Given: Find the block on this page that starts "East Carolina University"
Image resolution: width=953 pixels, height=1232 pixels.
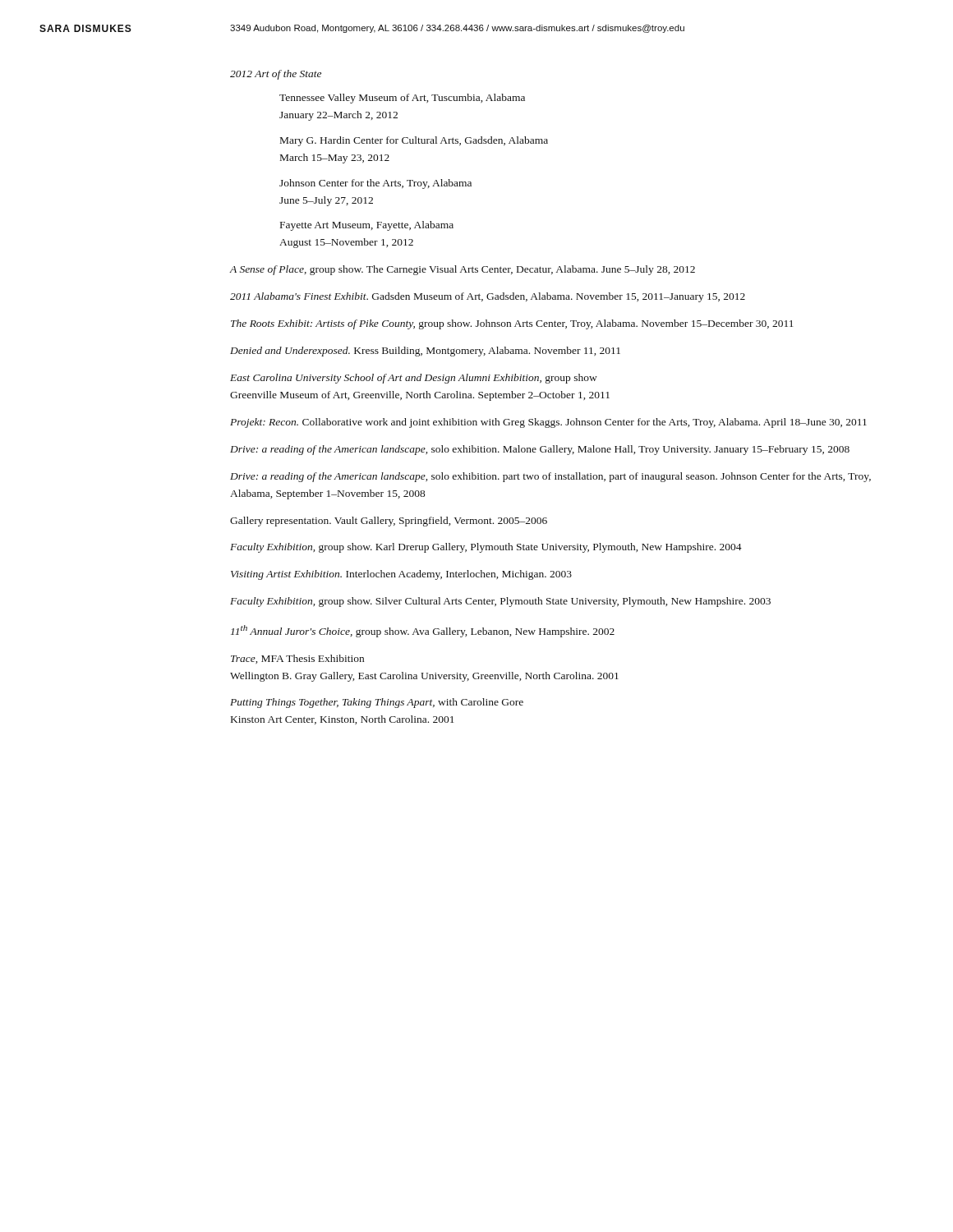Looking at the screenshot, I should coord(420,386).
